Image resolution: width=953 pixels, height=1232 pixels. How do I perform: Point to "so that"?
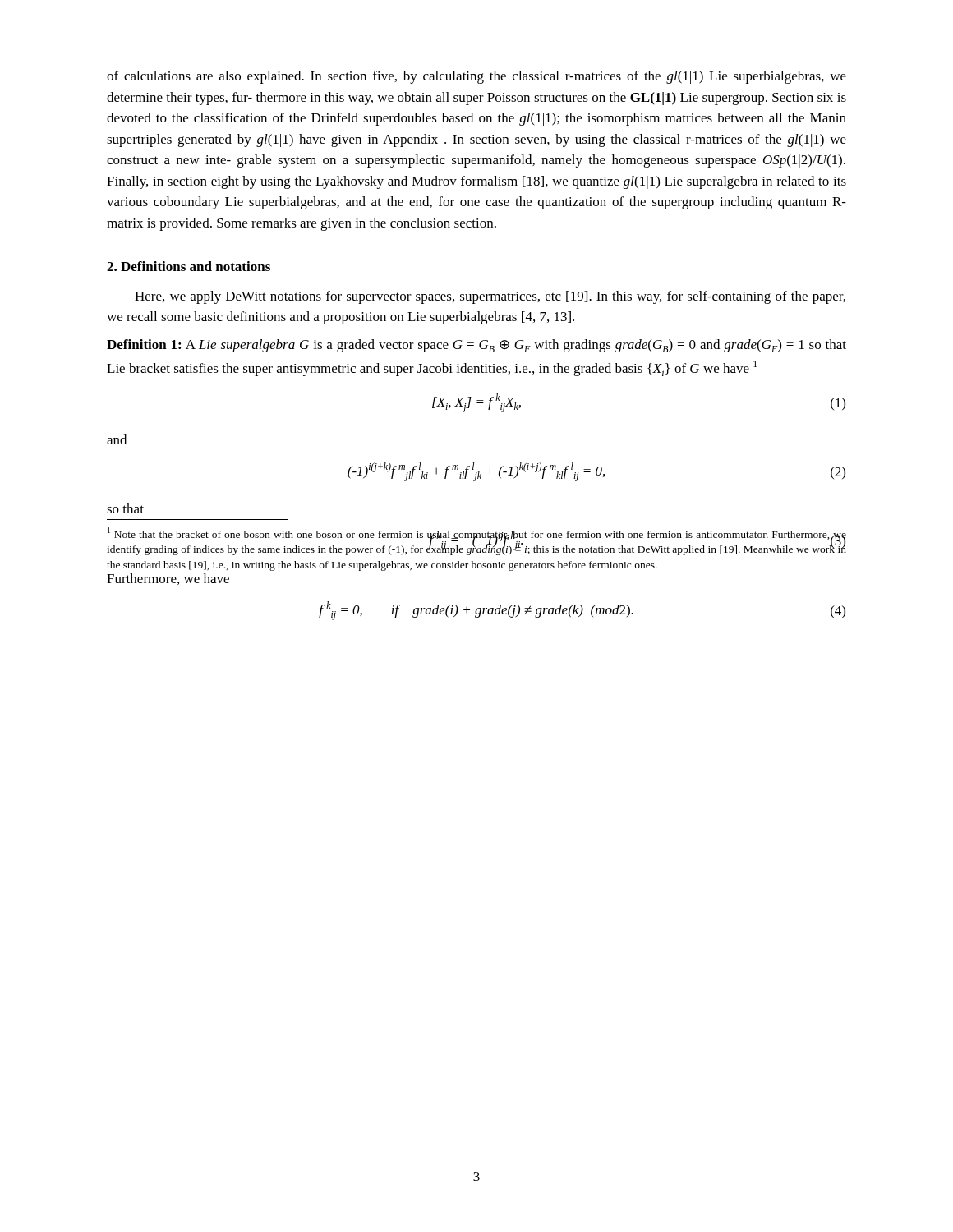(x=125, y=508)
